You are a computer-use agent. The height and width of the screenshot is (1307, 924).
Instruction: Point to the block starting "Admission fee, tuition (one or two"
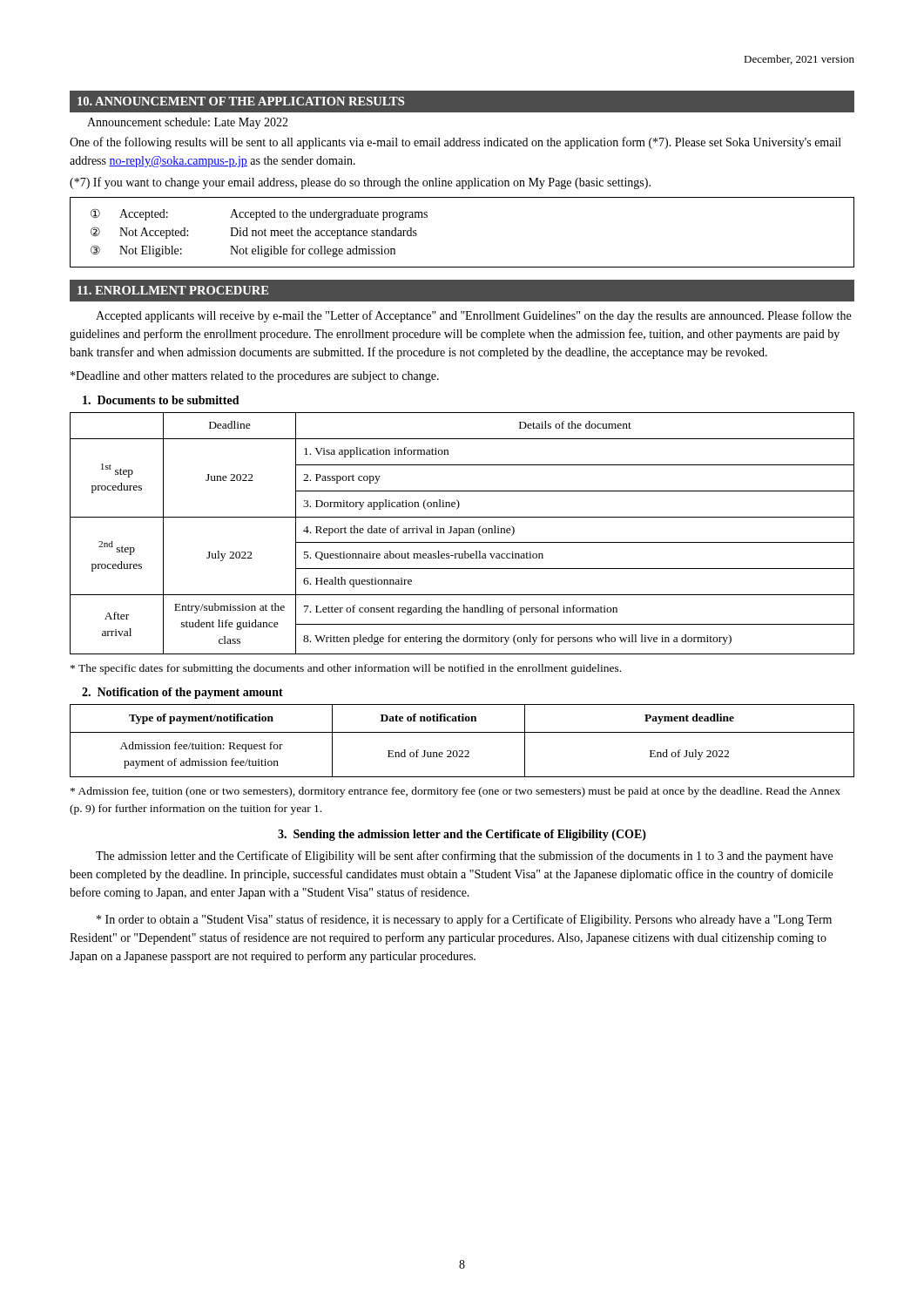[455, 799]
